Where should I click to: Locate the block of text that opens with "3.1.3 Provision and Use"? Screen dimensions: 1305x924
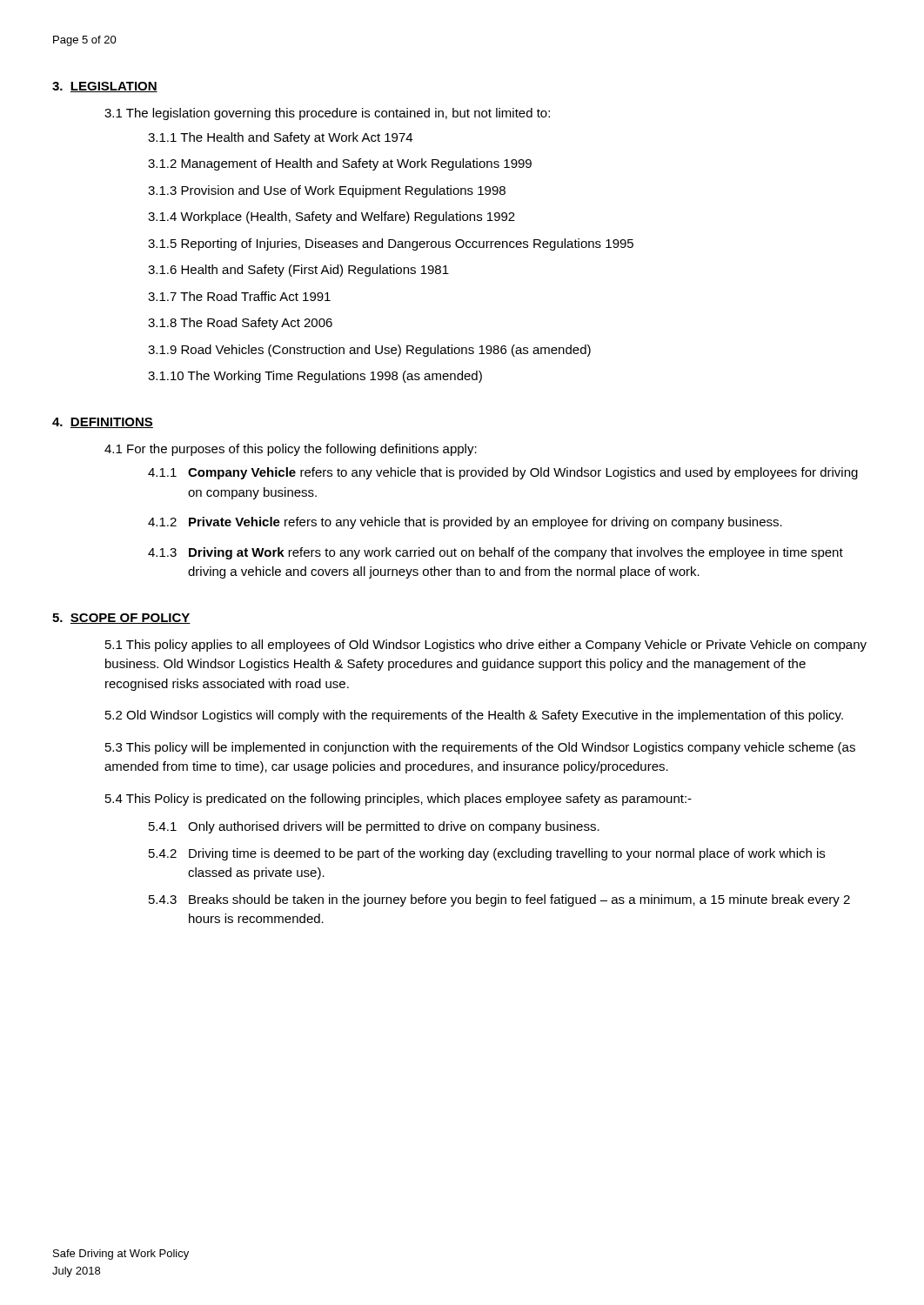click(327, 190)
